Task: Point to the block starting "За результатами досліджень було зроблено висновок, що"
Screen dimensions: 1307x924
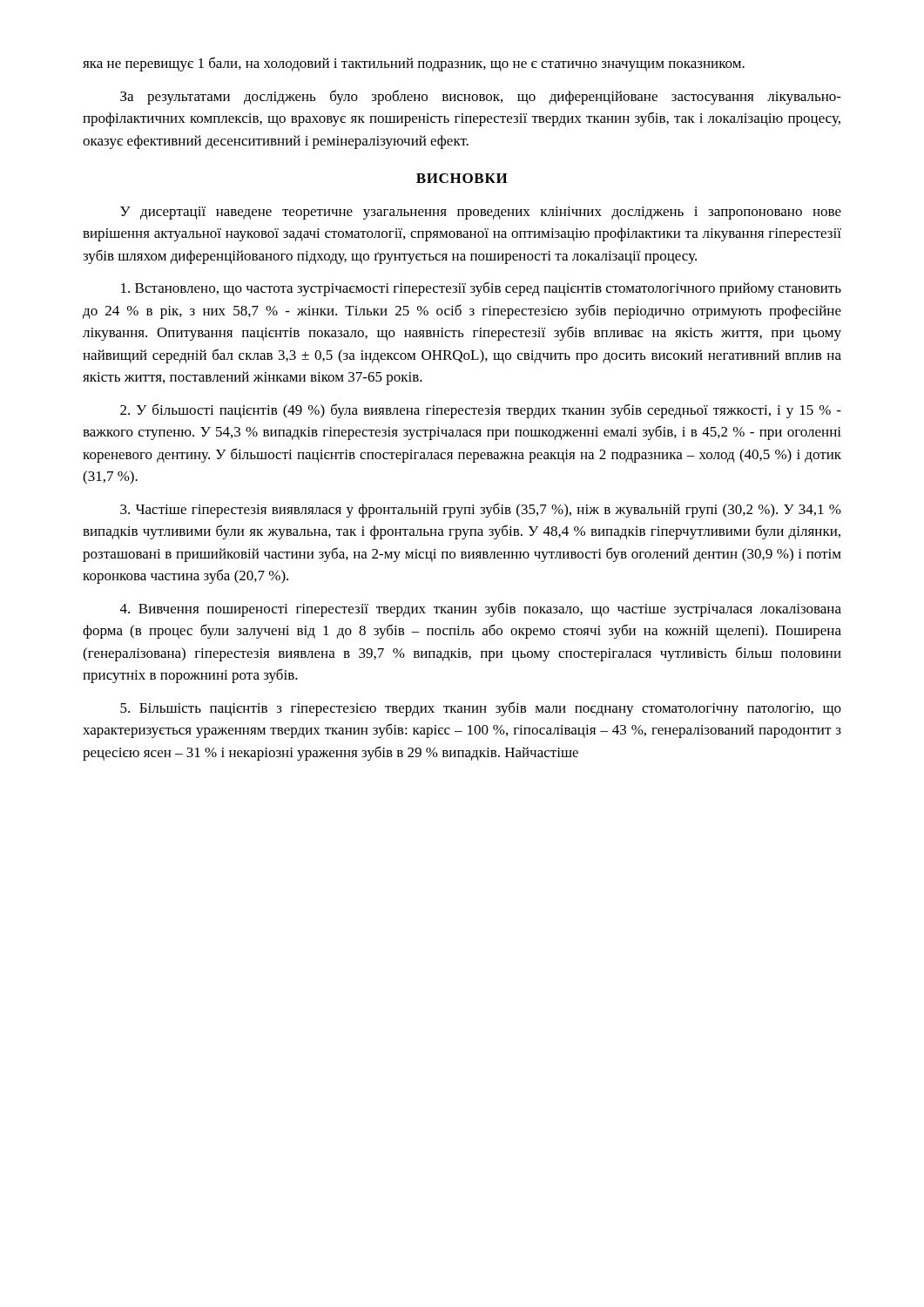Action: (462, 118)
